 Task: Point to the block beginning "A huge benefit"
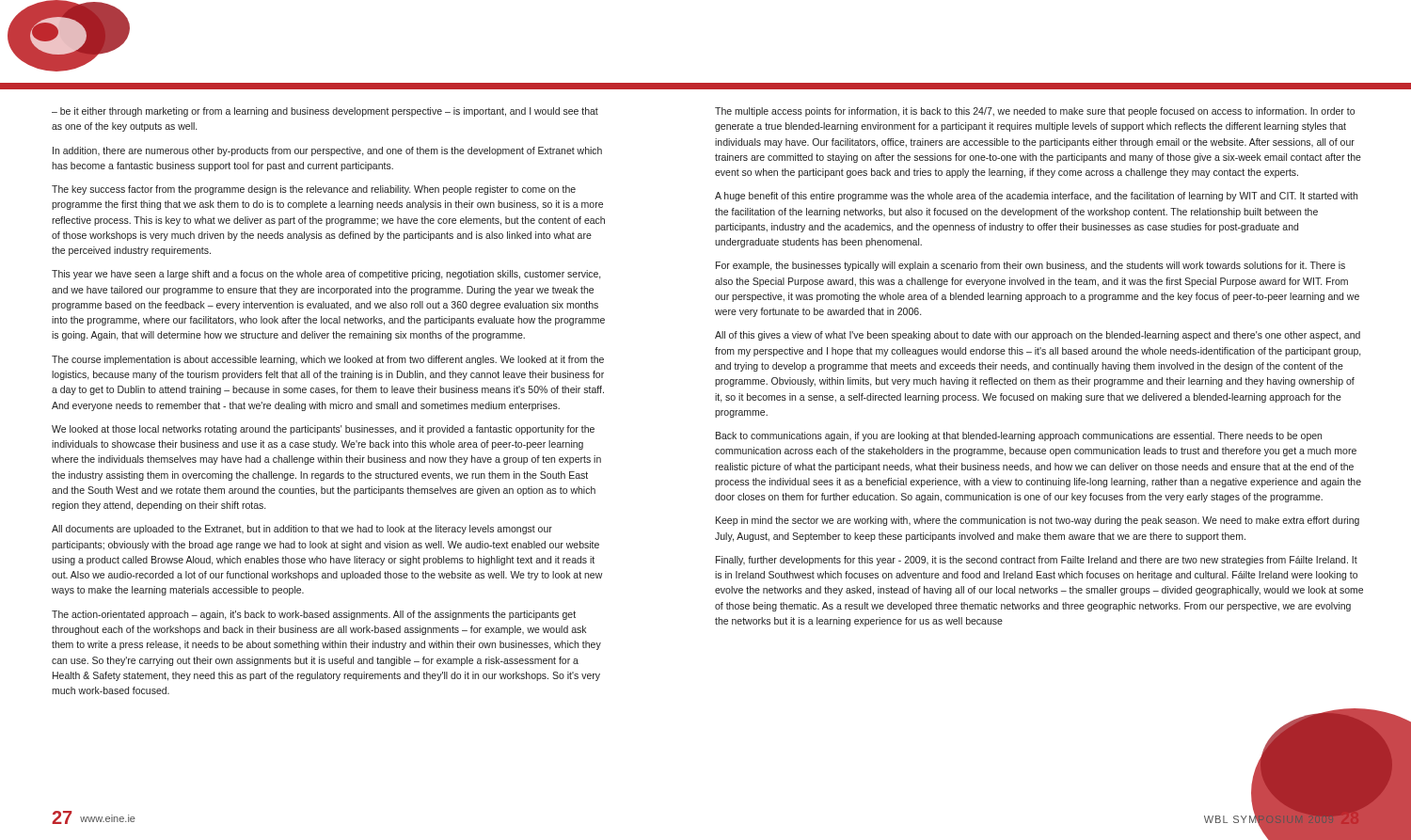[1039, 219]
